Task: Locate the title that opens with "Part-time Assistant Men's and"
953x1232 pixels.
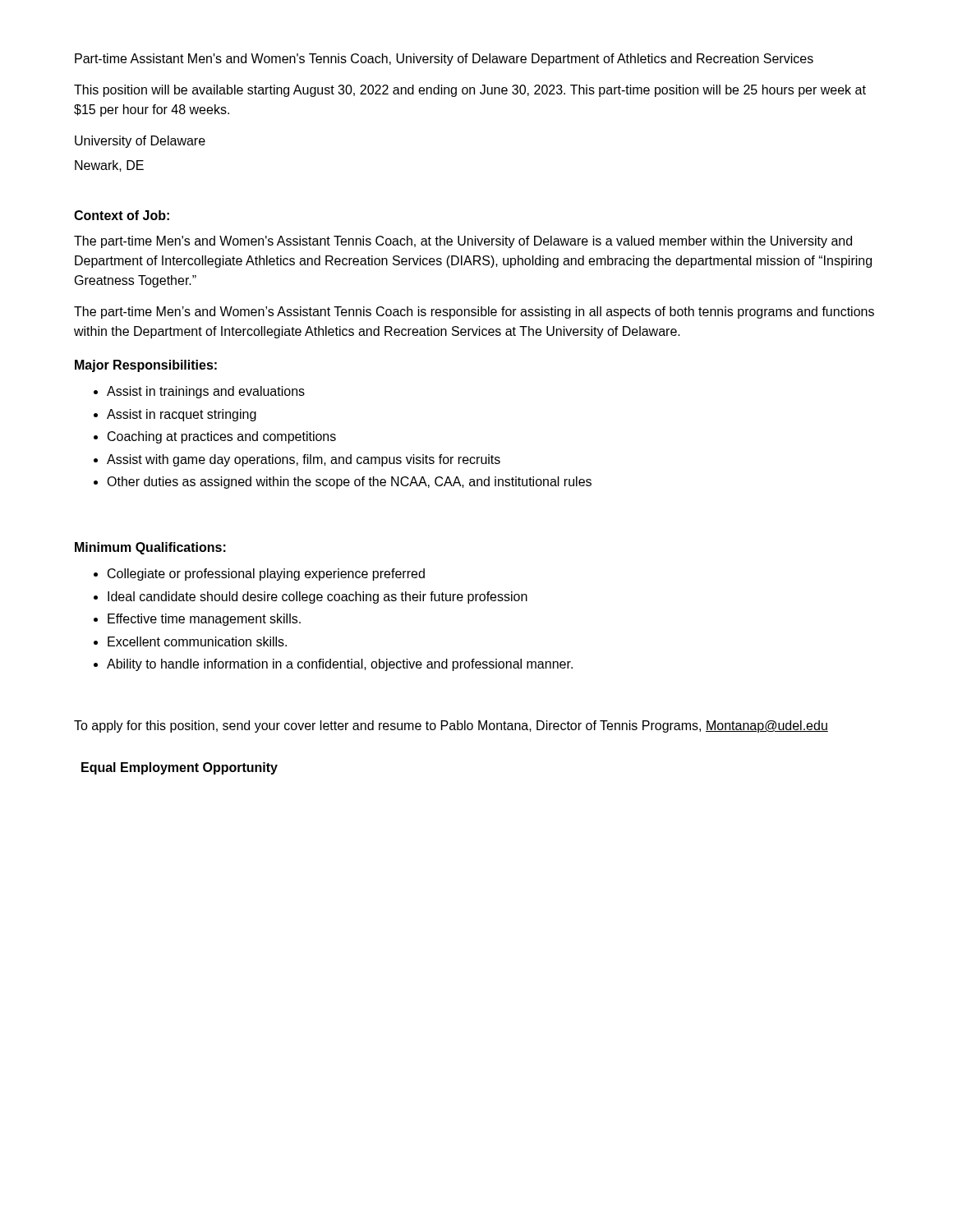Action: pos(444,59)
